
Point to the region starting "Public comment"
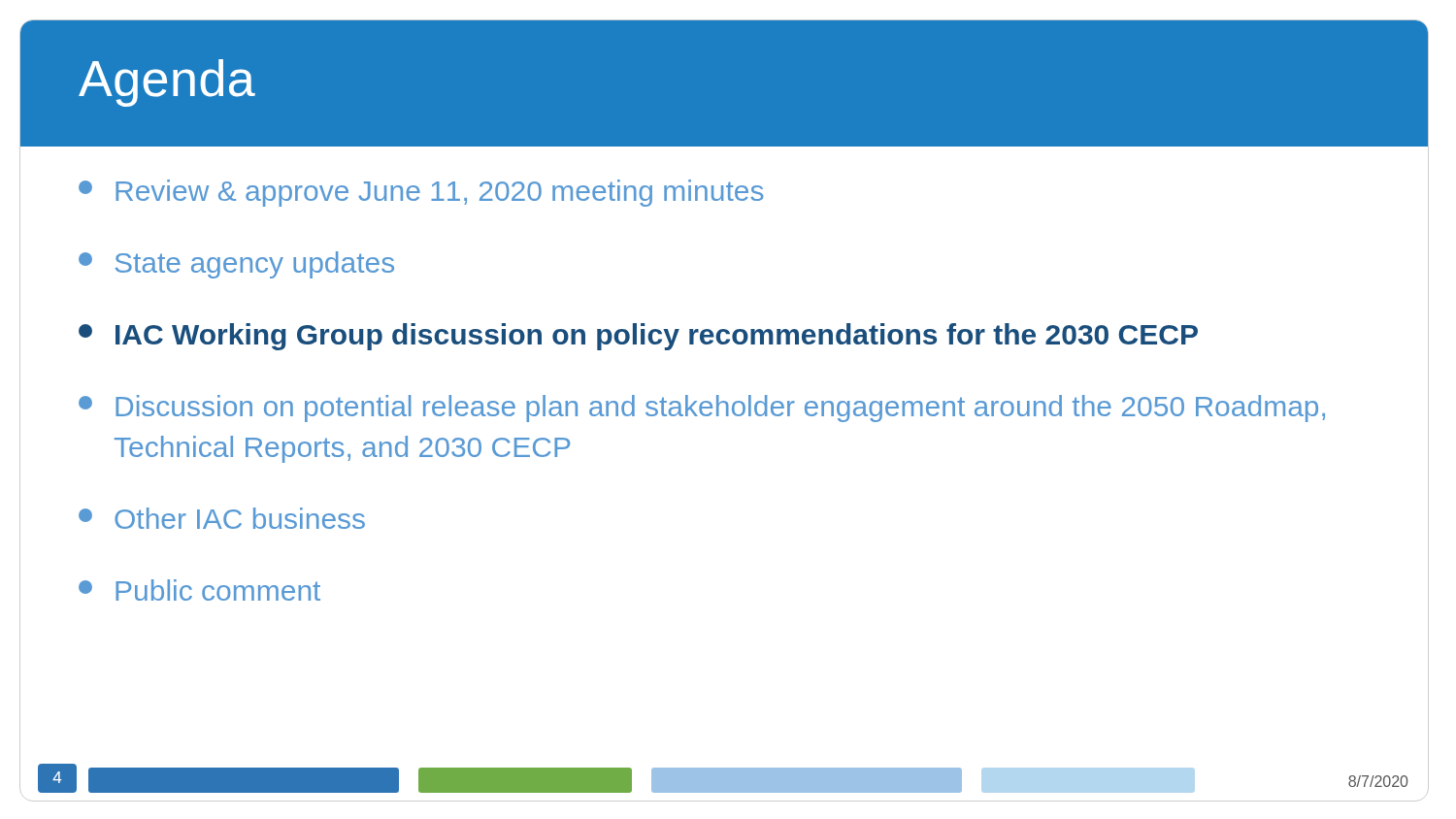[199, 590]
